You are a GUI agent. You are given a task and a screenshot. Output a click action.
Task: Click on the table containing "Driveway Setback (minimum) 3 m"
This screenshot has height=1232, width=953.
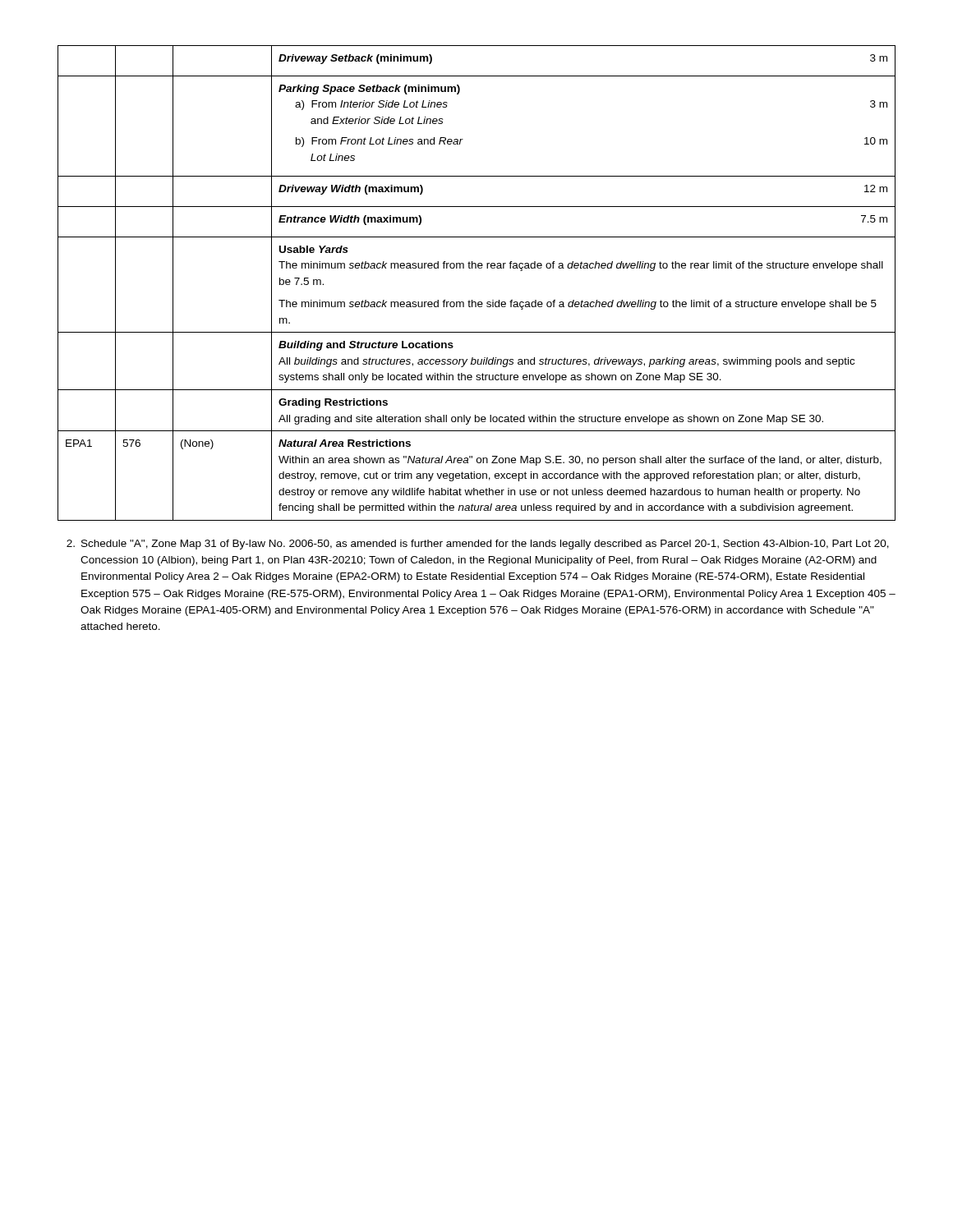point(476,283)
